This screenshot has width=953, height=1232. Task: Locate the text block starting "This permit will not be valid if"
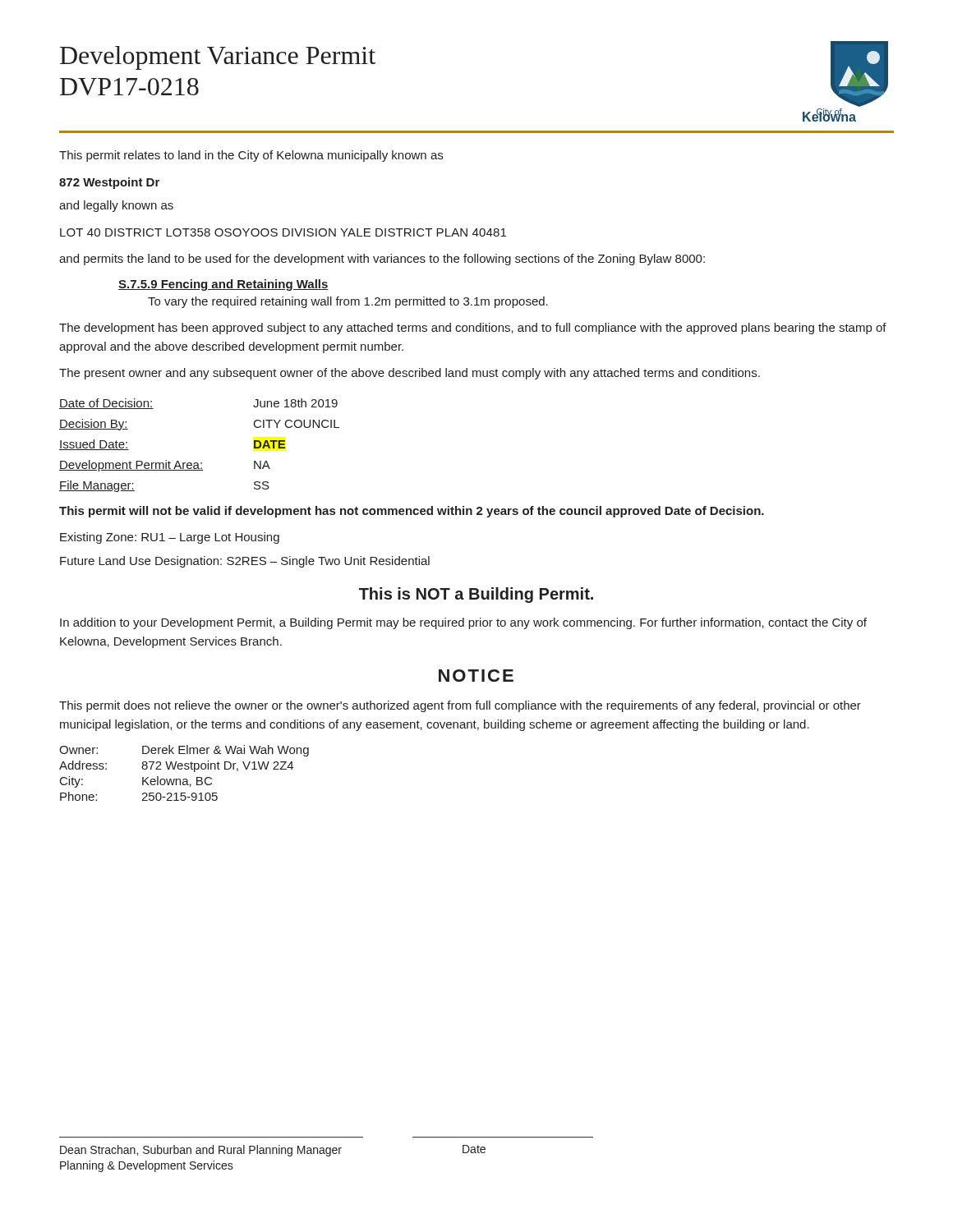coord(412,510)
